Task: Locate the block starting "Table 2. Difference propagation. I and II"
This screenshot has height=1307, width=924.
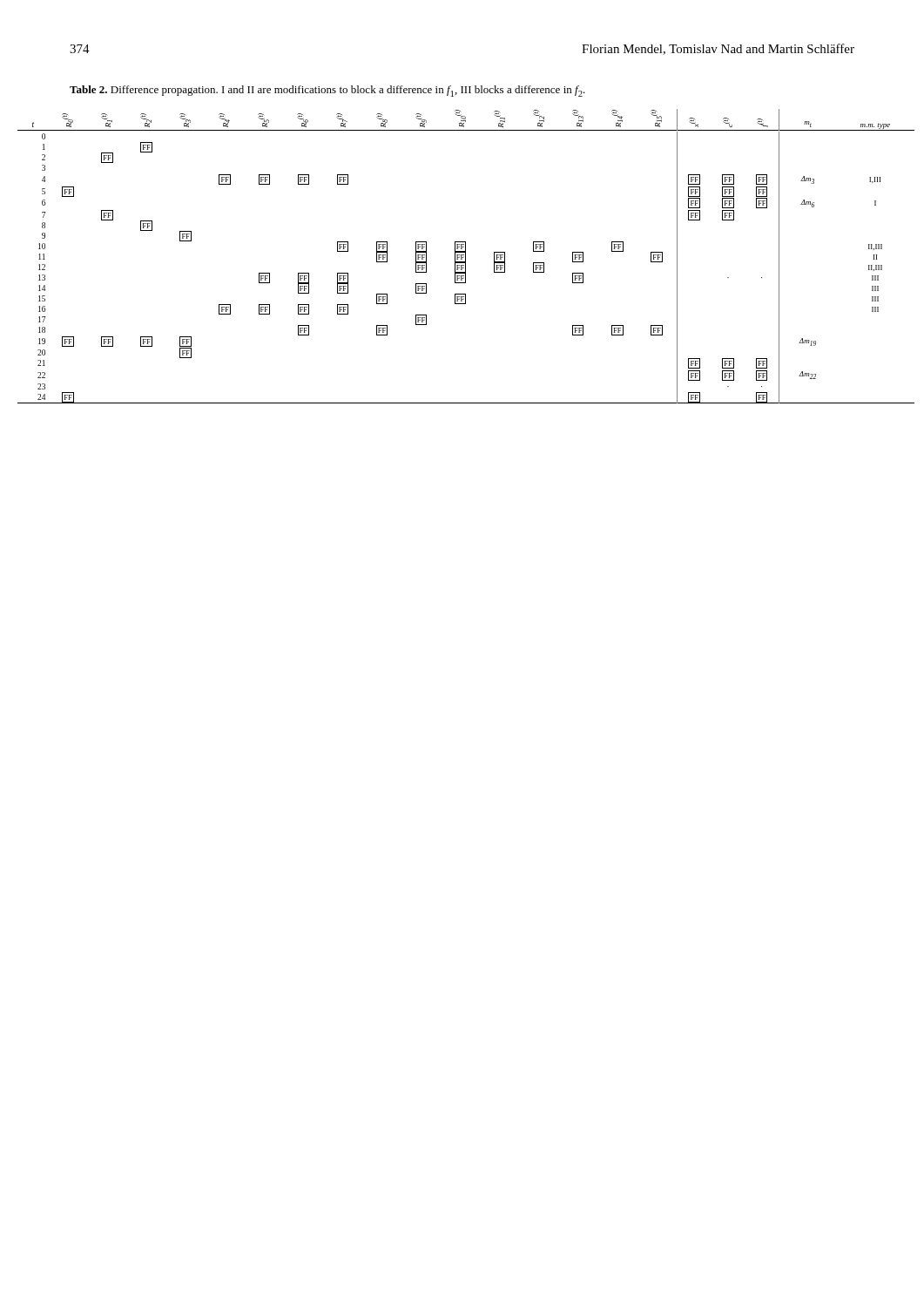Action: (328, 90)
